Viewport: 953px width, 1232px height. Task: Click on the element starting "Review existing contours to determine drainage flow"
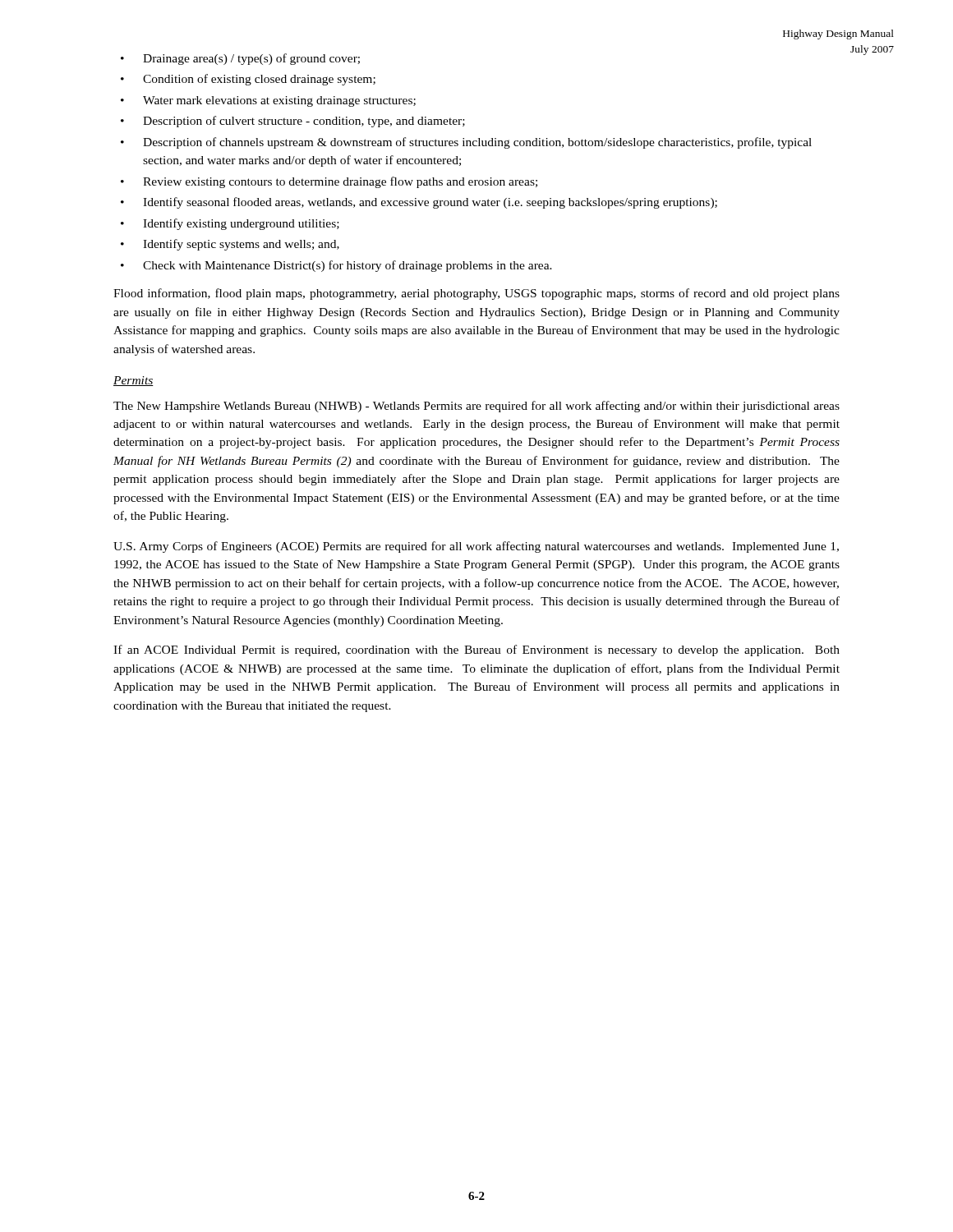[341, 182]
